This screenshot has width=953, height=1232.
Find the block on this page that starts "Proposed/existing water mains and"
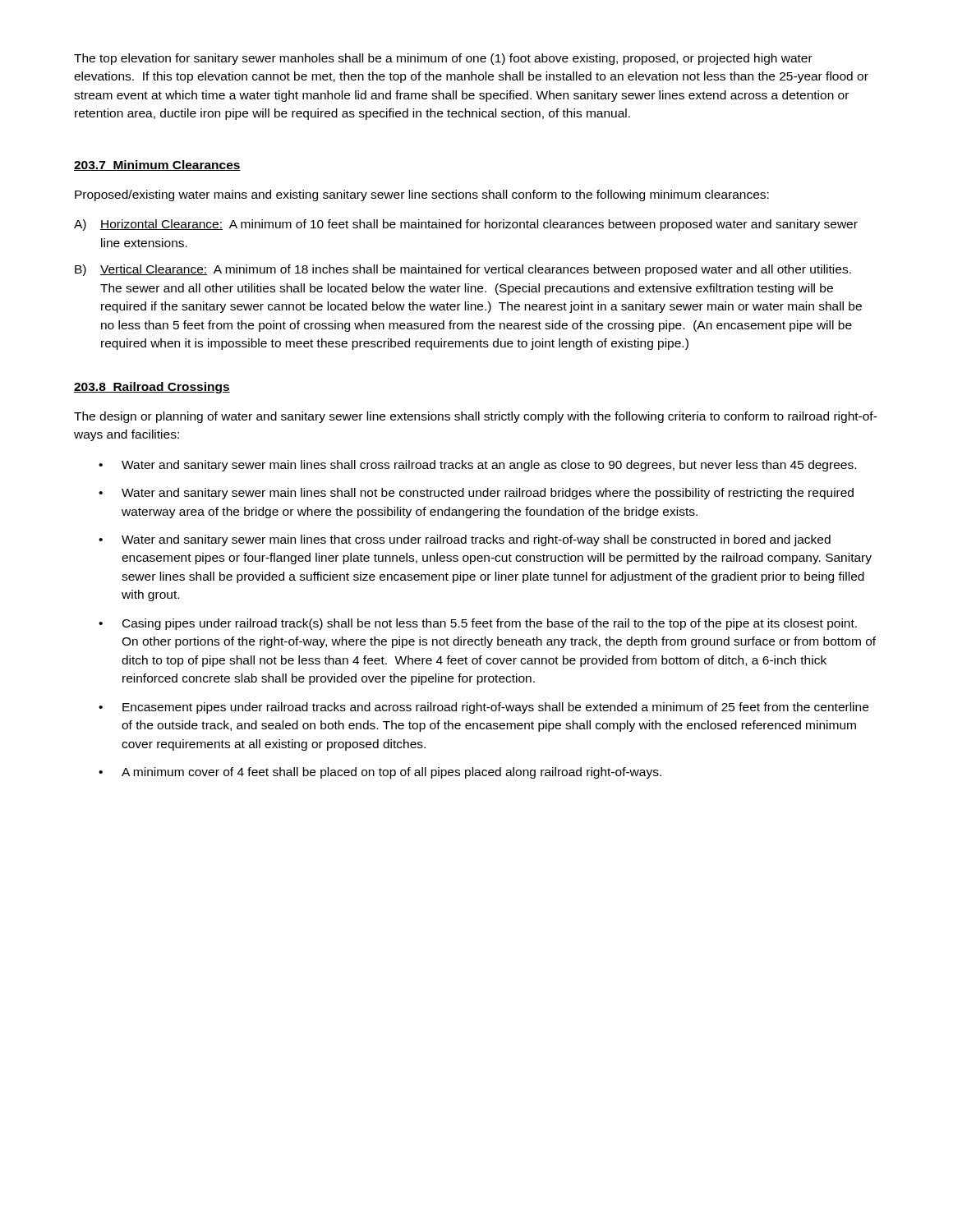[422, 194]
